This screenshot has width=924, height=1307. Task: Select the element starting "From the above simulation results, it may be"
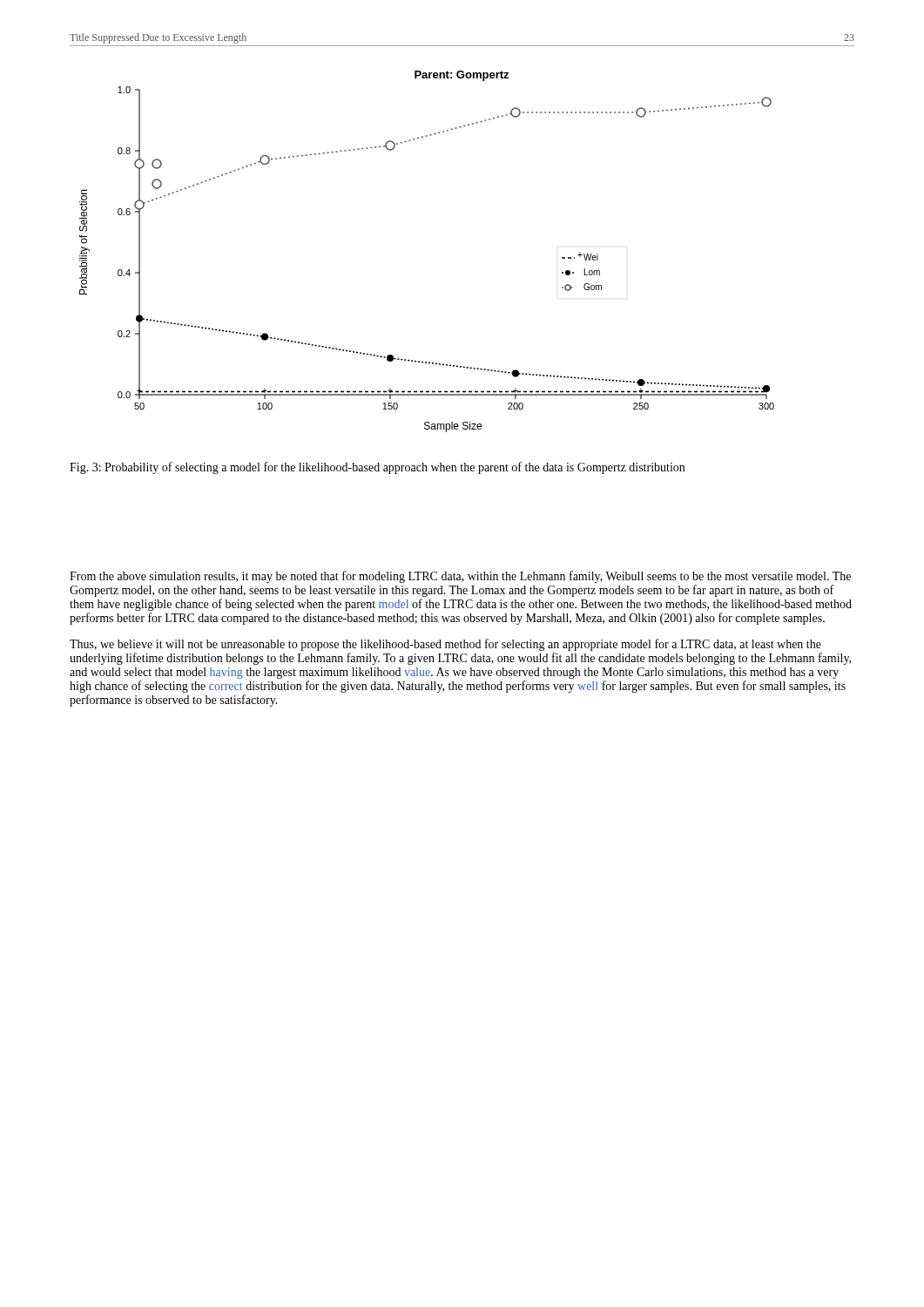[x=462, y=639]
